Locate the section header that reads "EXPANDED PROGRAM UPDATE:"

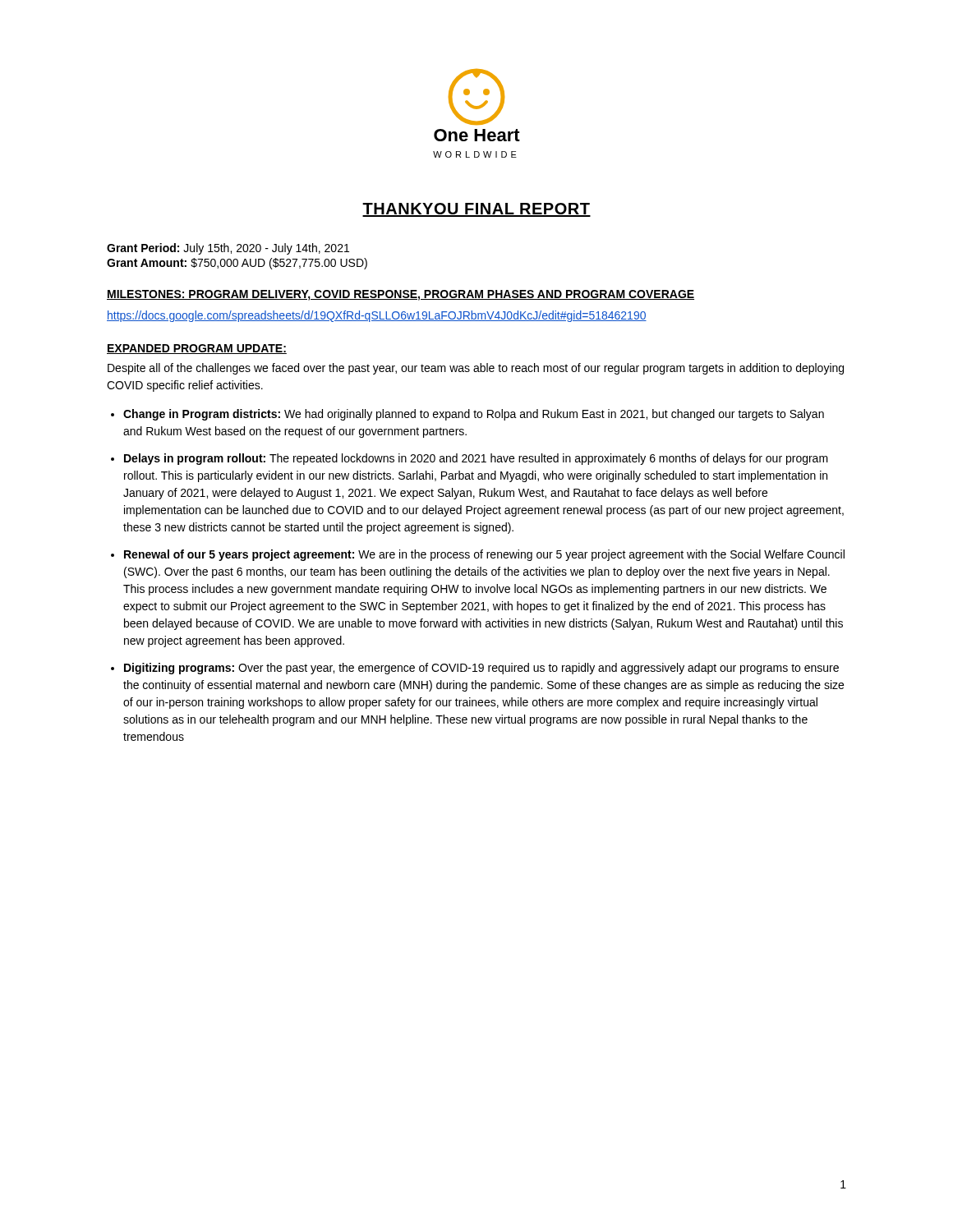click(x=197, y=349)
